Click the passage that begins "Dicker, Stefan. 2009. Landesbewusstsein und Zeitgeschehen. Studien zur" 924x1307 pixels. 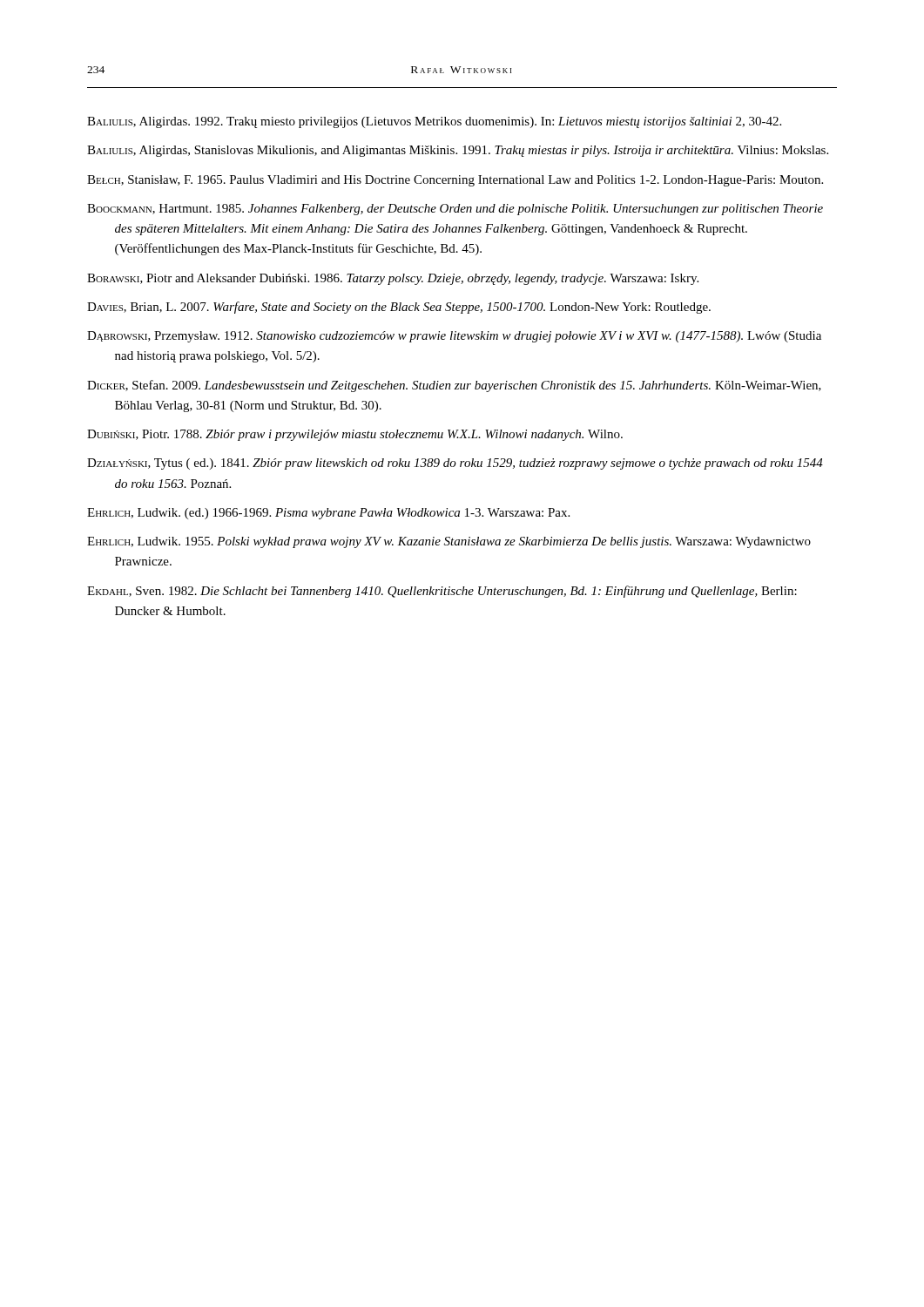(454, 395)
